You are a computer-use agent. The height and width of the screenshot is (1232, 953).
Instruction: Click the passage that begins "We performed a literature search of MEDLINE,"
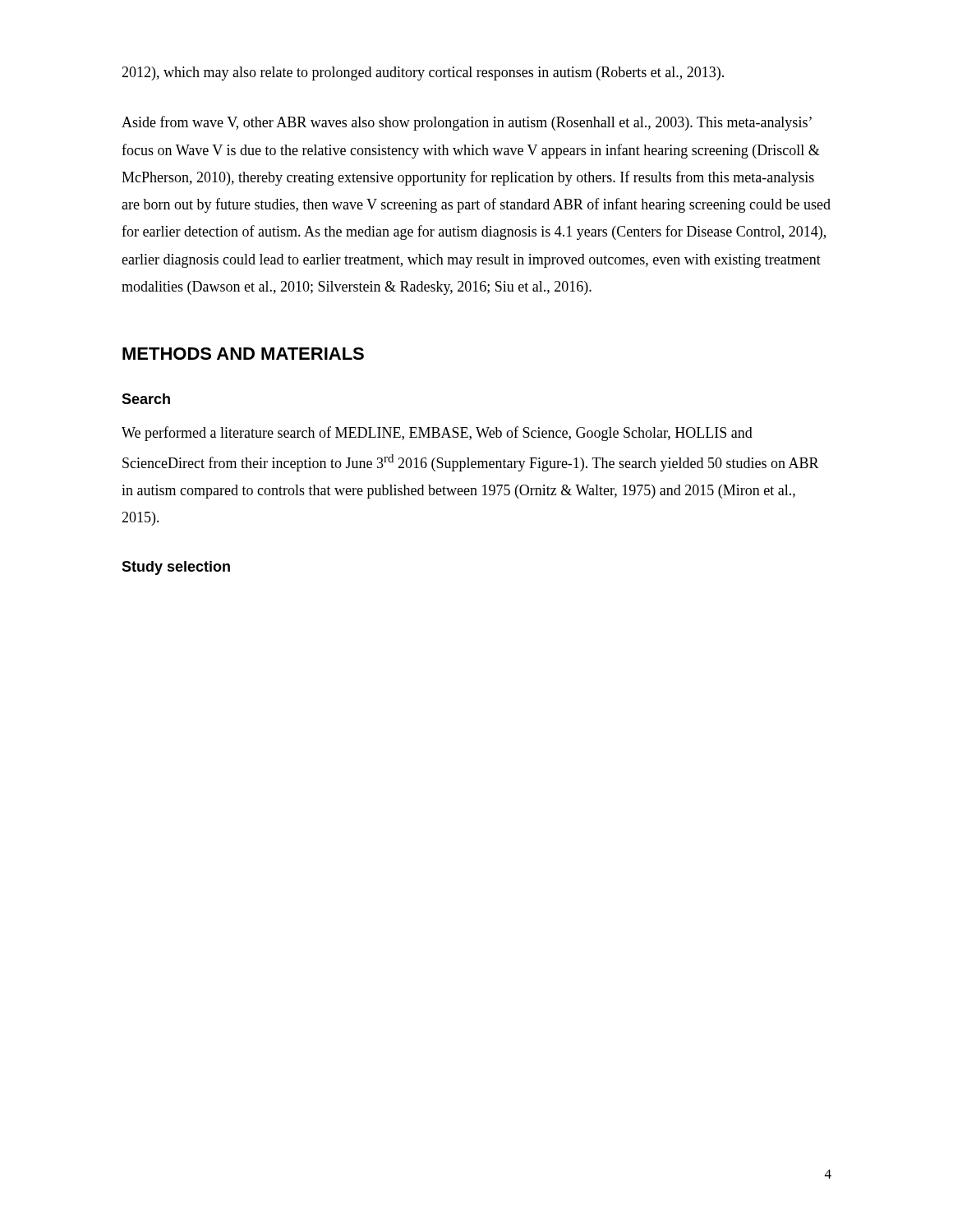pos(470,475)
